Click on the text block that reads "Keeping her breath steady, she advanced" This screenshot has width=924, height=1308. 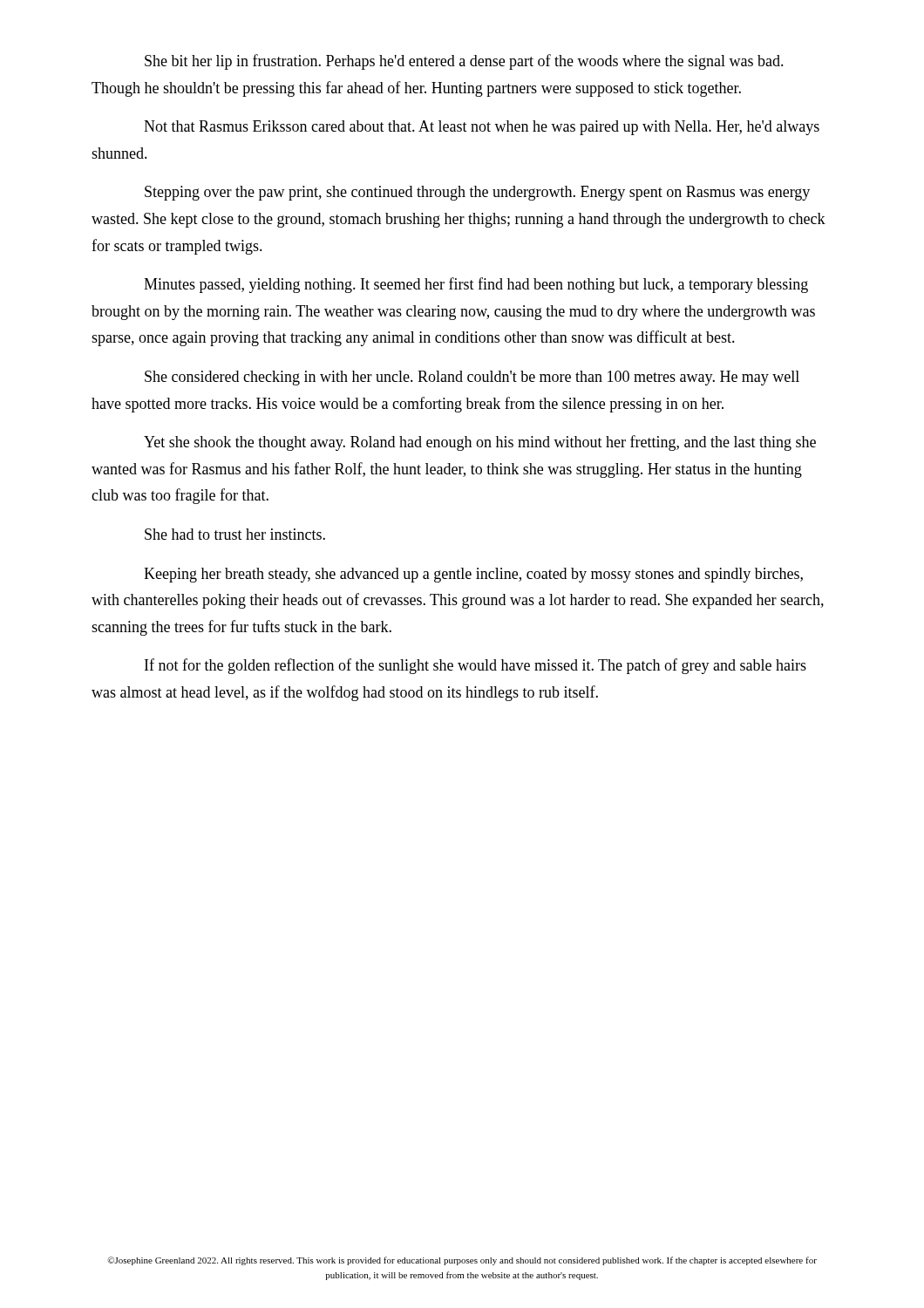[462, 600]
